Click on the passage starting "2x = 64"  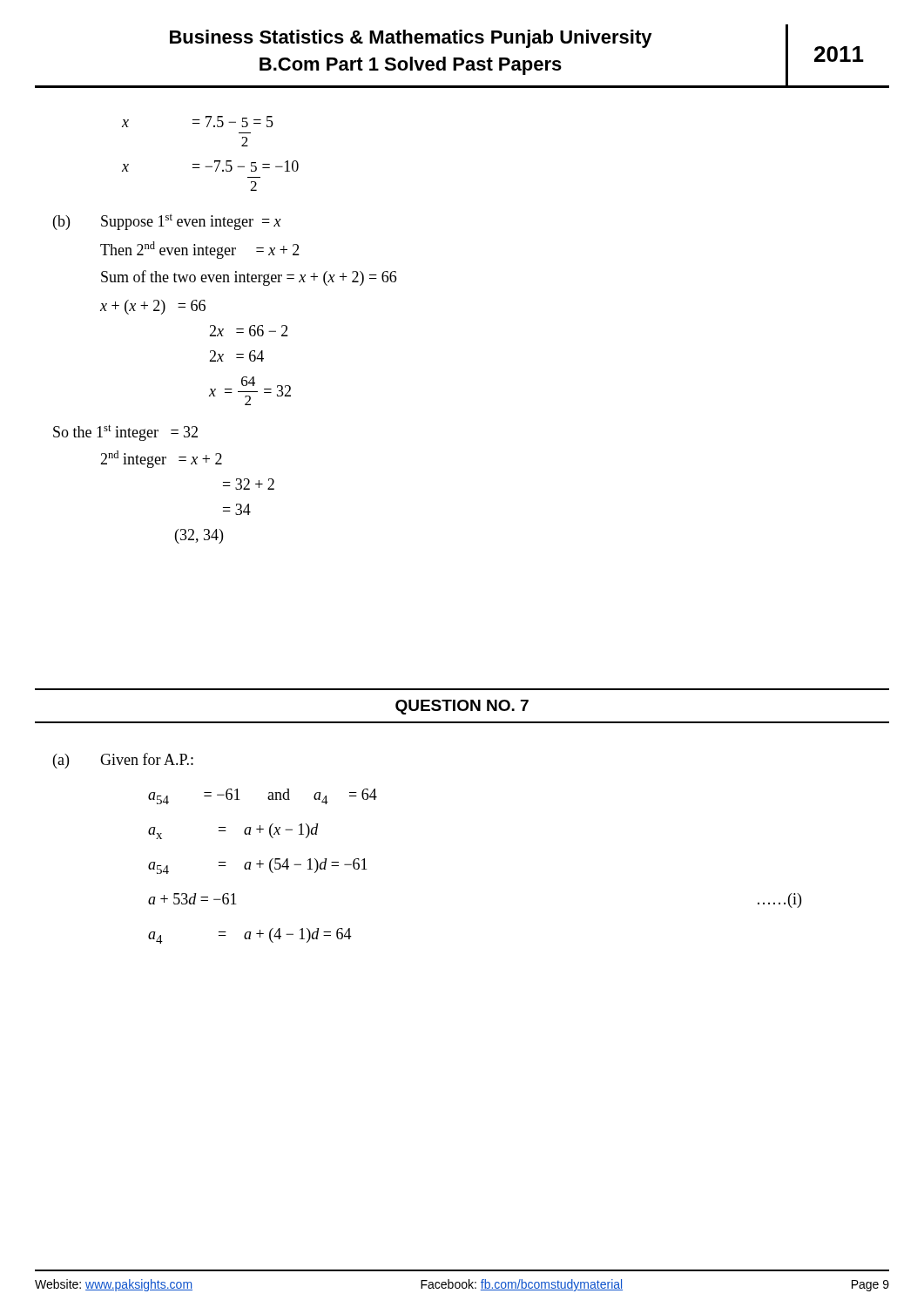[236, 356]
